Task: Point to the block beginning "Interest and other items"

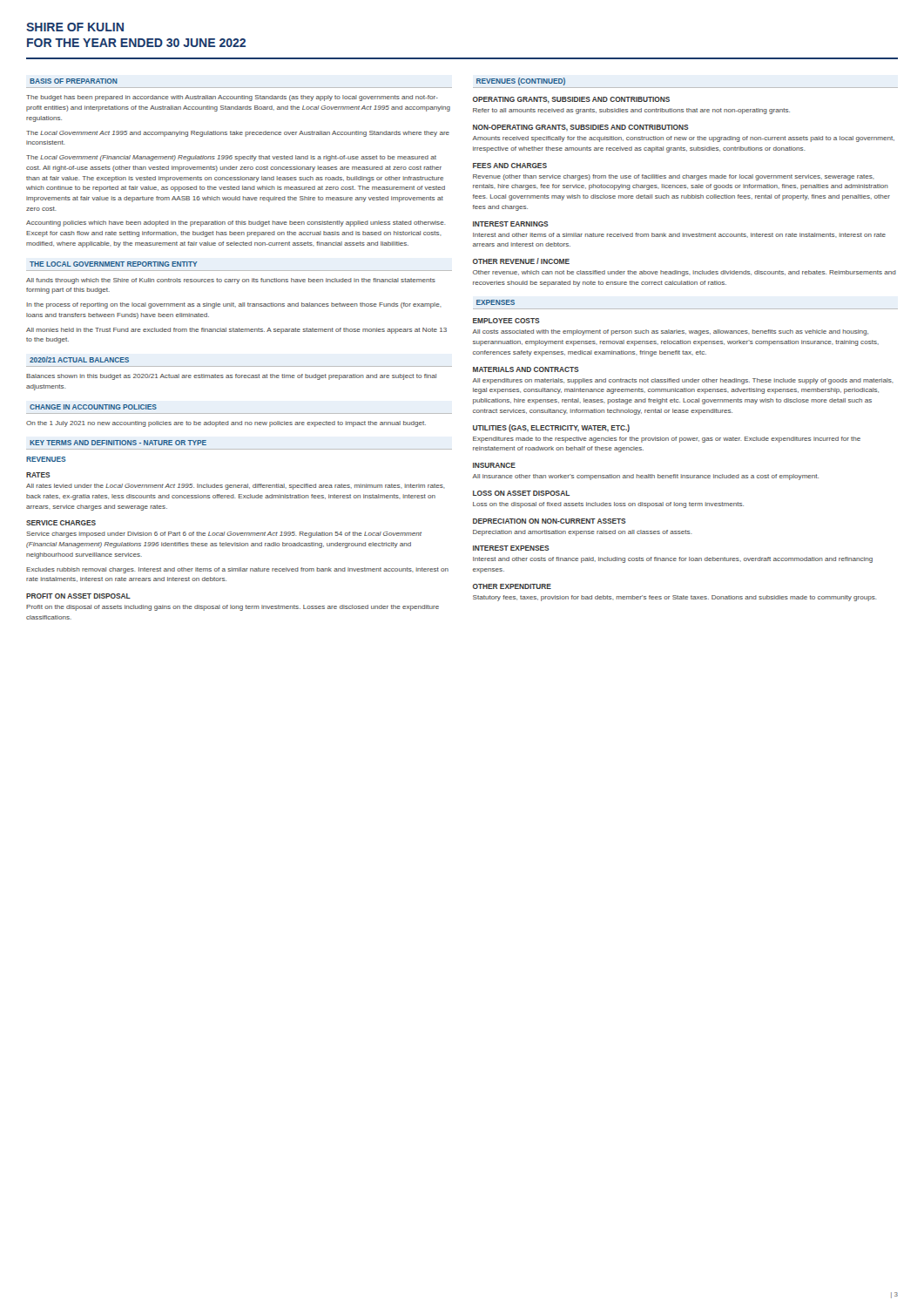Action: 679,240
